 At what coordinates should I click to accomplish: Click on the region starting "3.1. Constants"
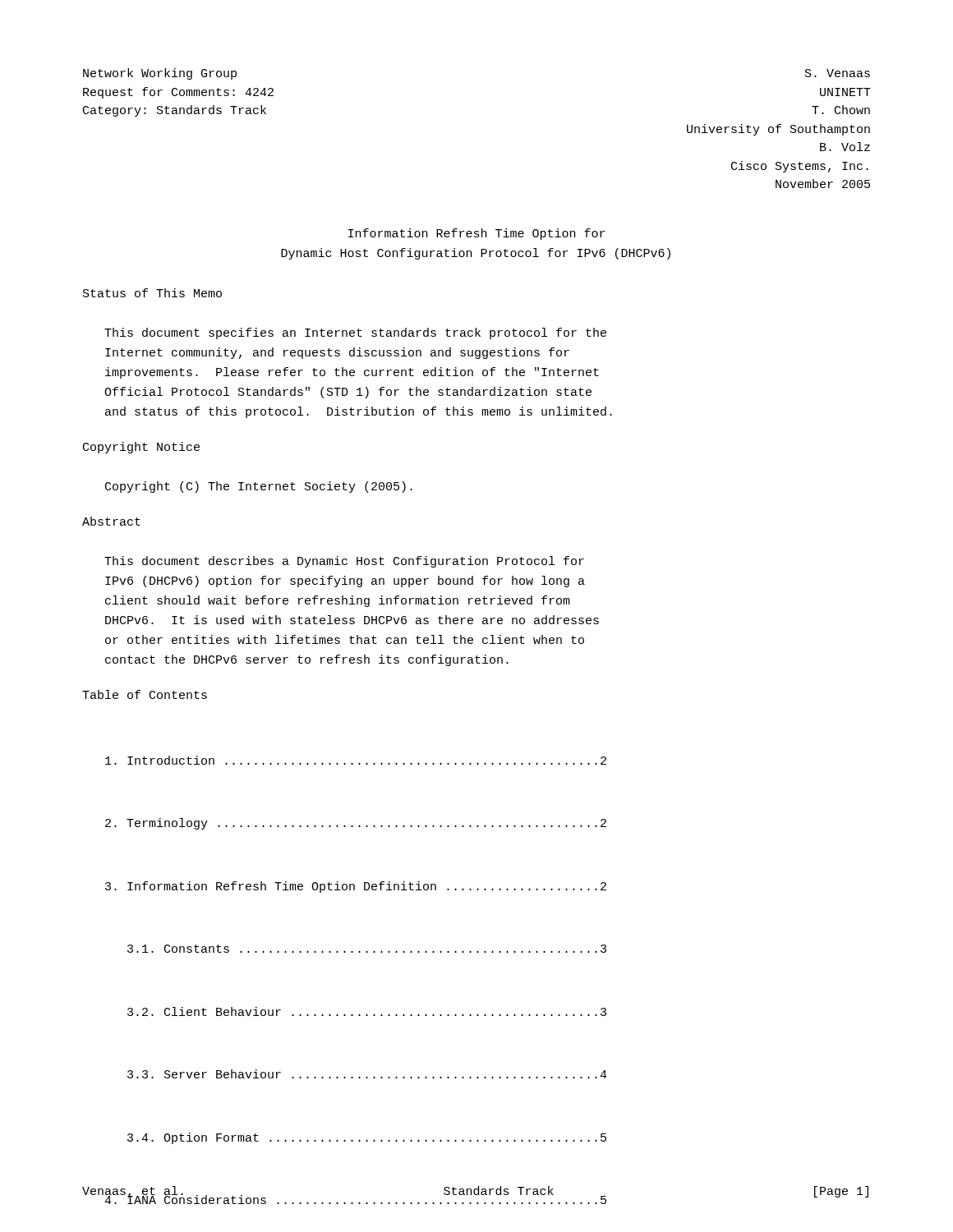(345, 950)
